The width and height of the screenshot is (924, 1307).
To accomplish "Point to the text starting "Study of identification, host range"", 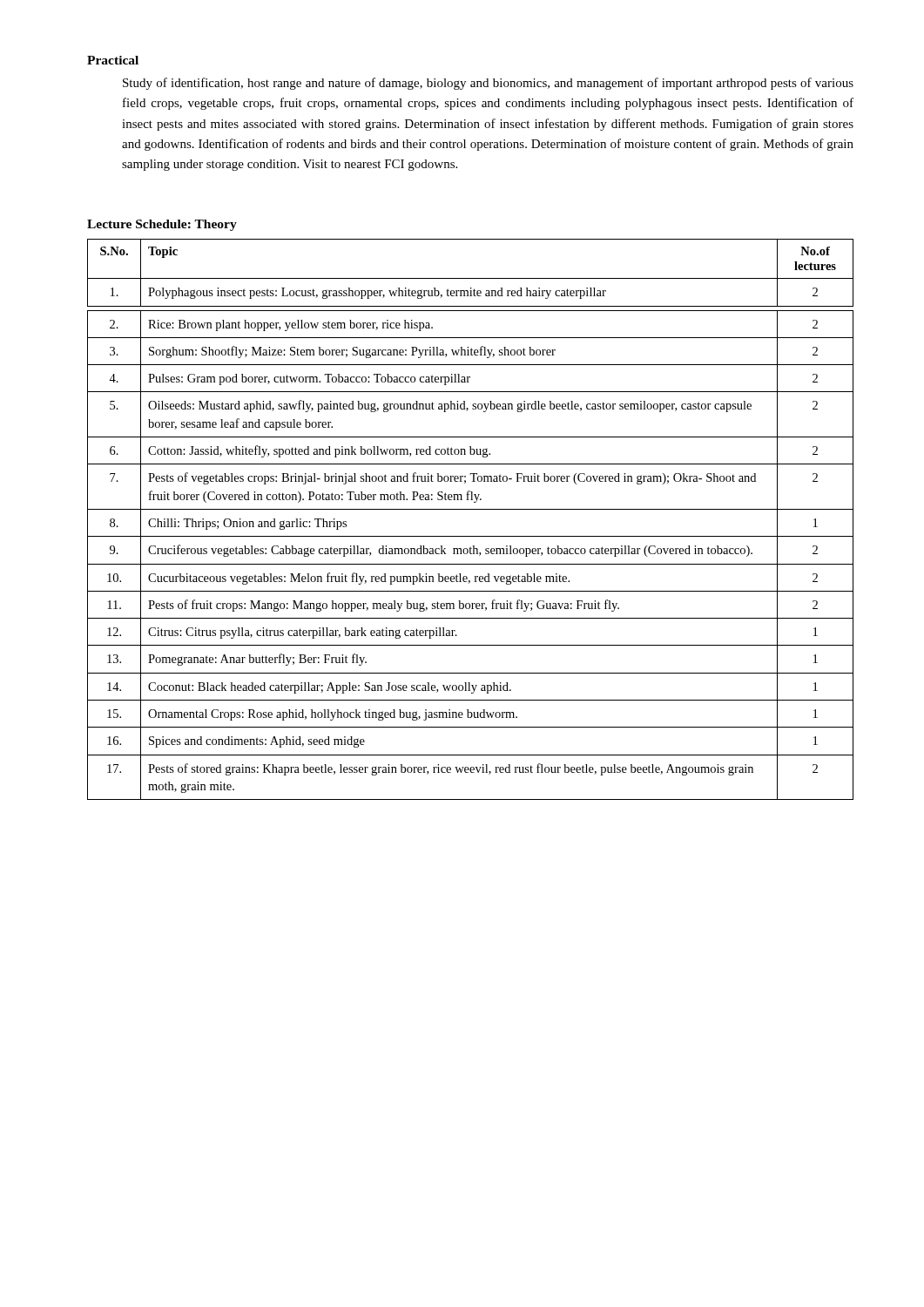I will point(488,123).
